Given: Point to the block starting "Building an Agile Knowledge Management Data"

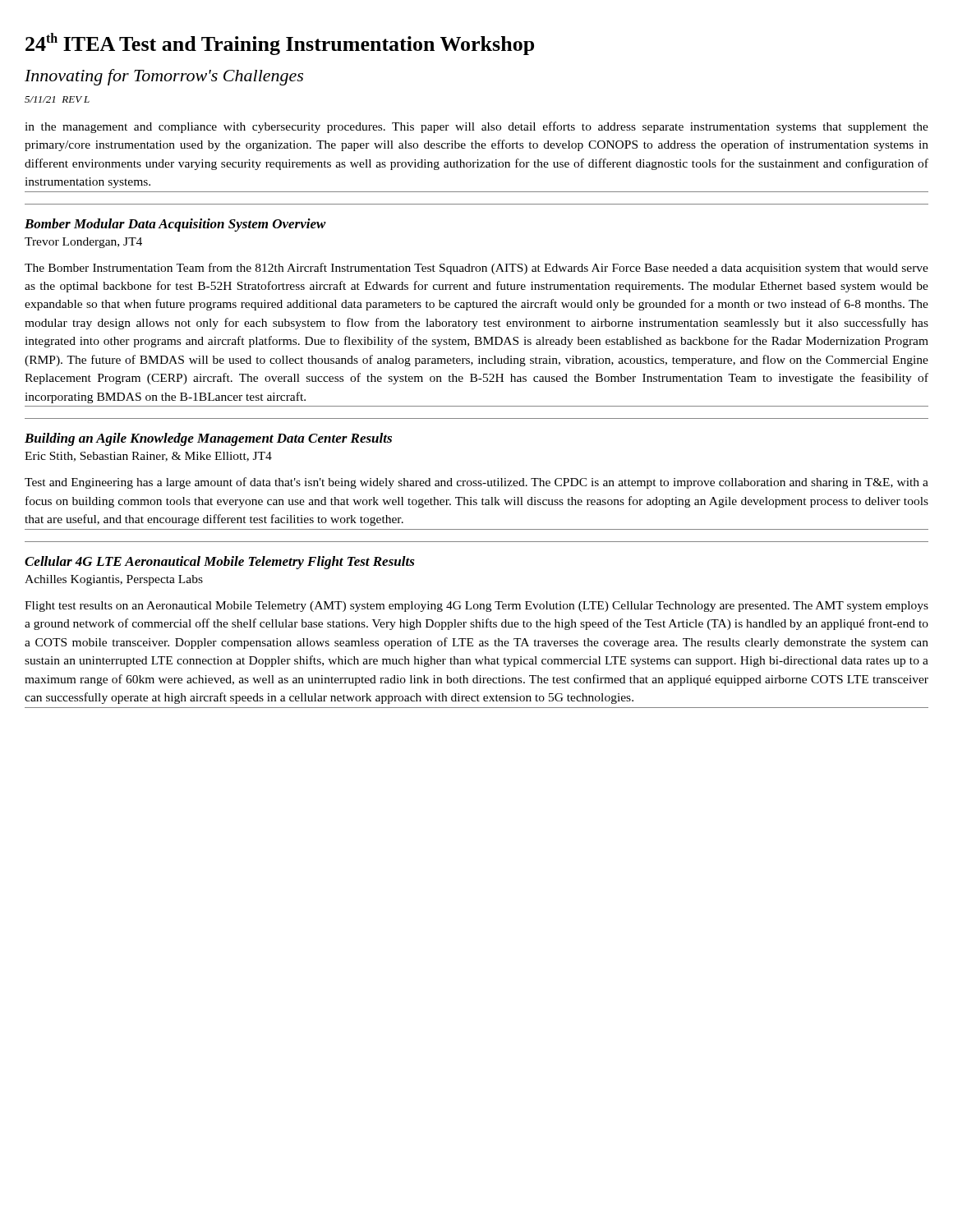Looking at the screenshot, I should [208, 439].
